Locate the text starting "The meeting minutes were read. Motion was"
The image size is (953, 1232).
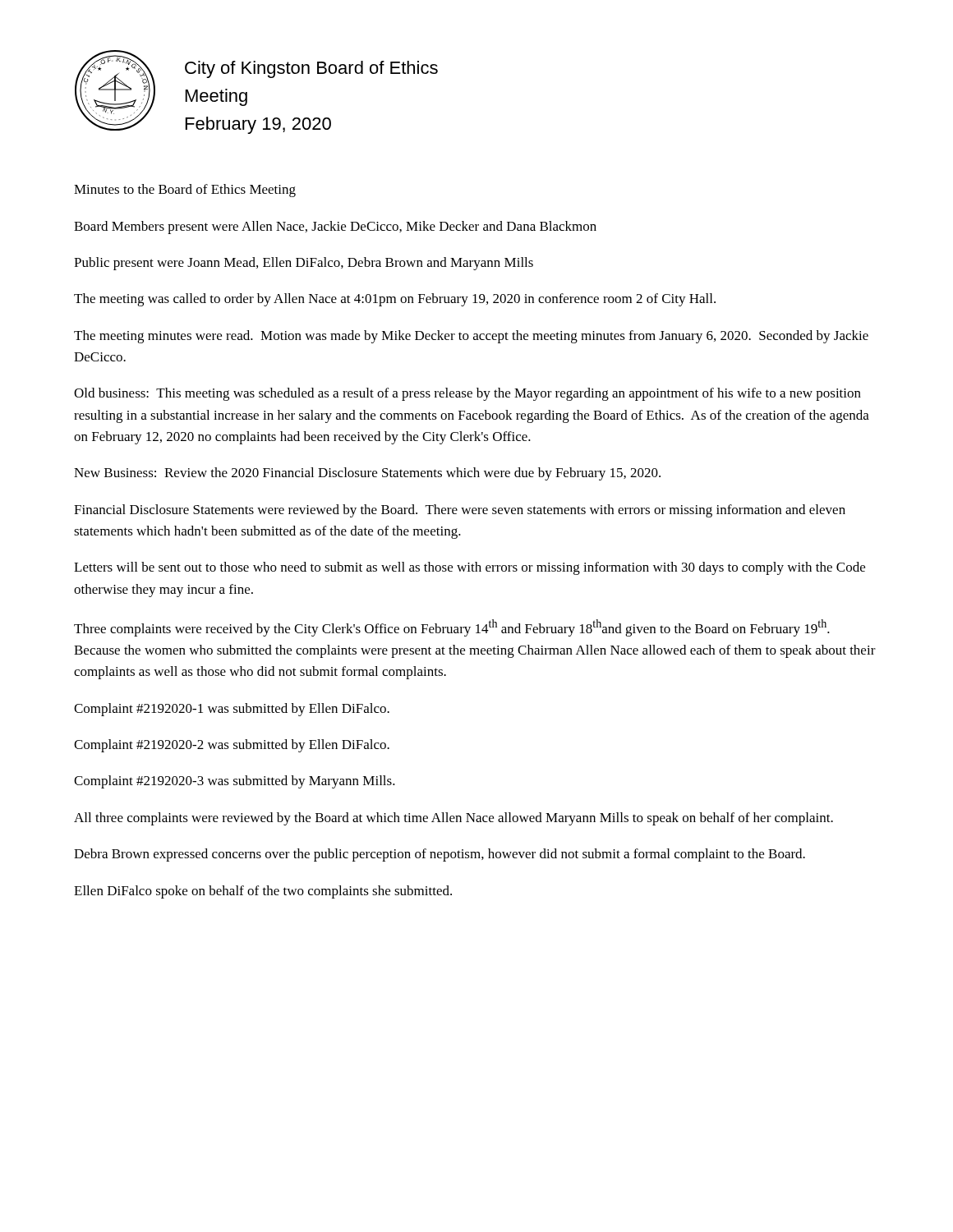[x=471, y=346]
